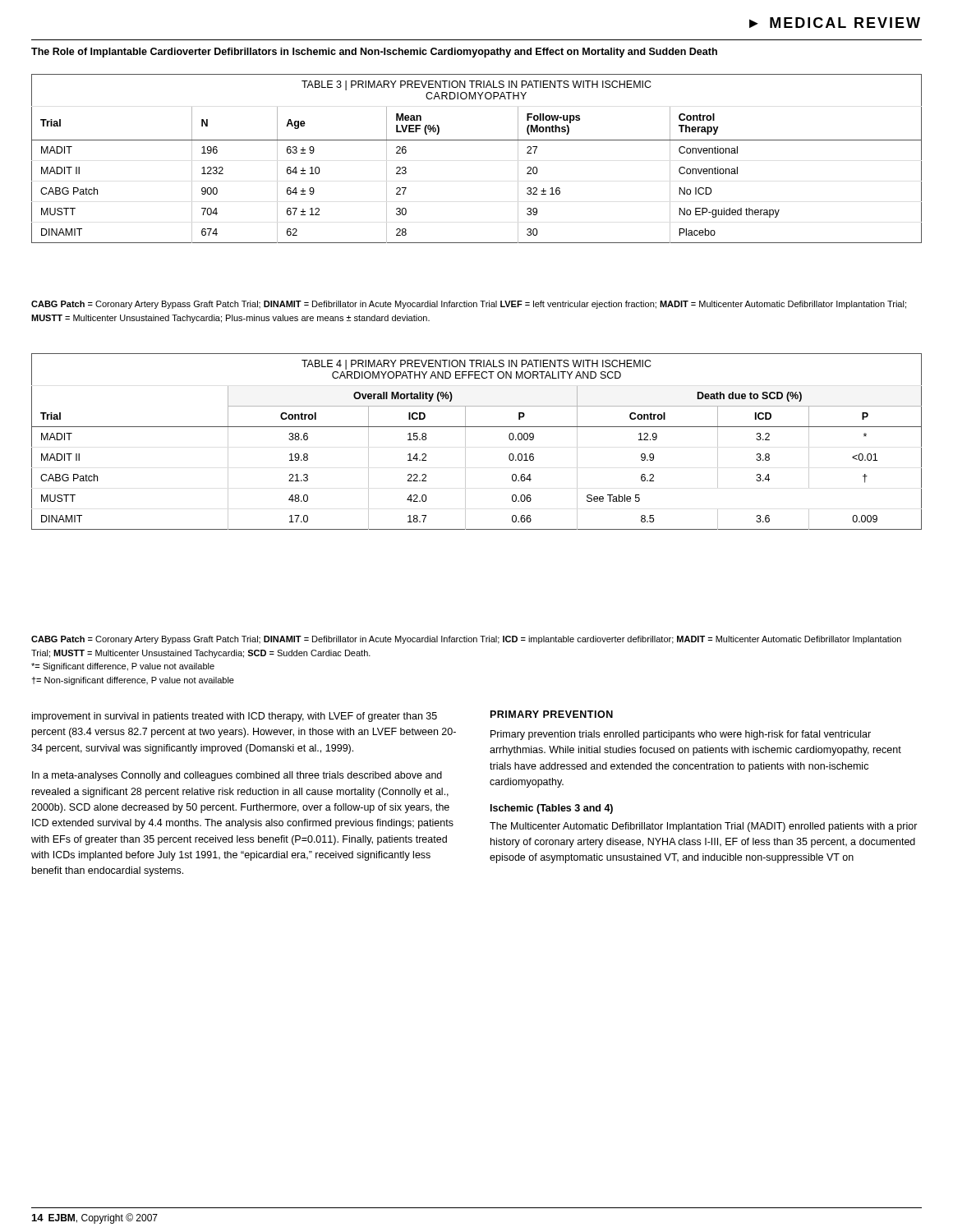Navigate to the passage starting "The Role of Implantable Cardioverter"

(x=374, y=52)
